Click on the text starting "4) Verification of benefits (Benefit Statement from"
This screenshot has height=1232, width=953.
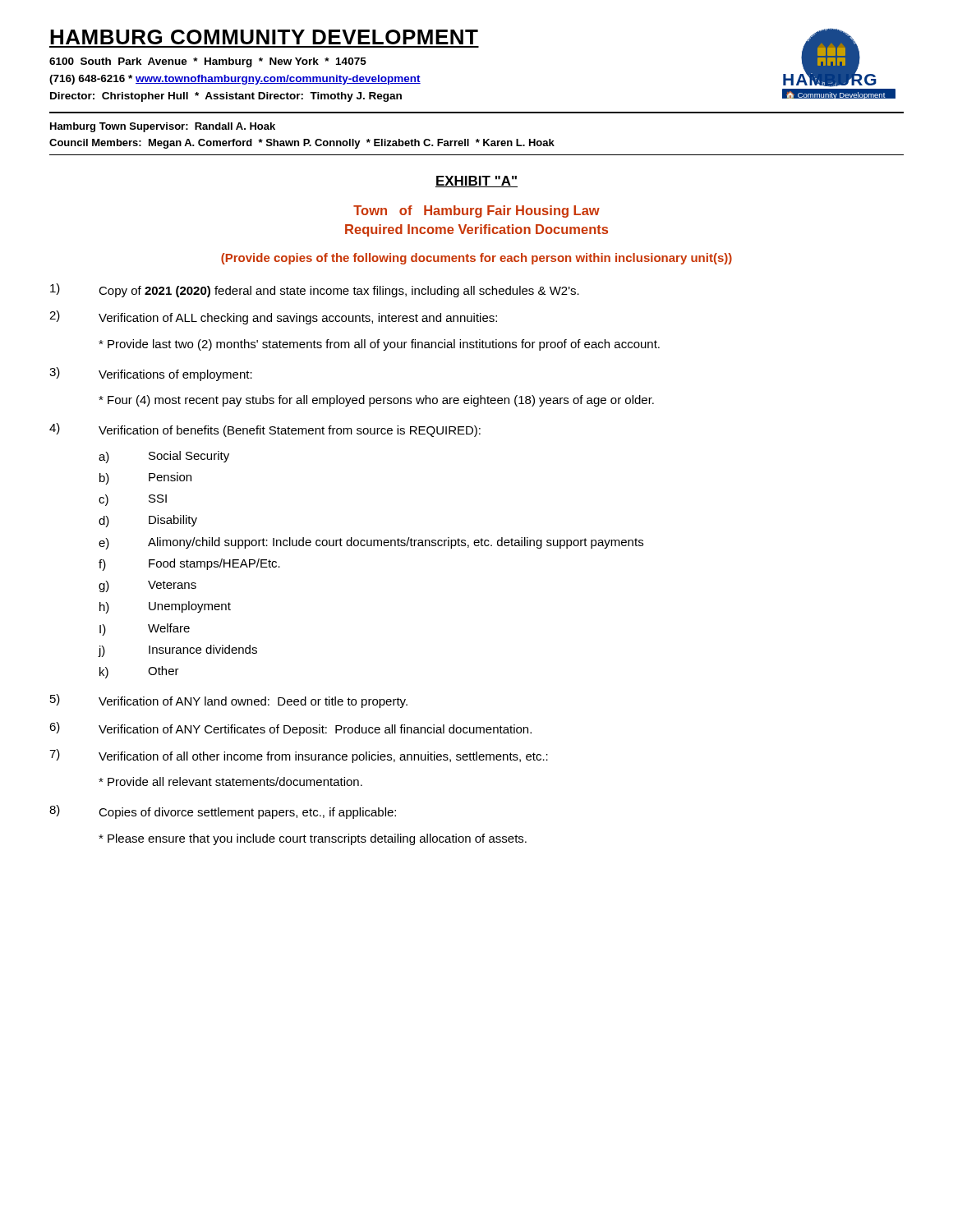pyautogui.click(x=476, y=552)
